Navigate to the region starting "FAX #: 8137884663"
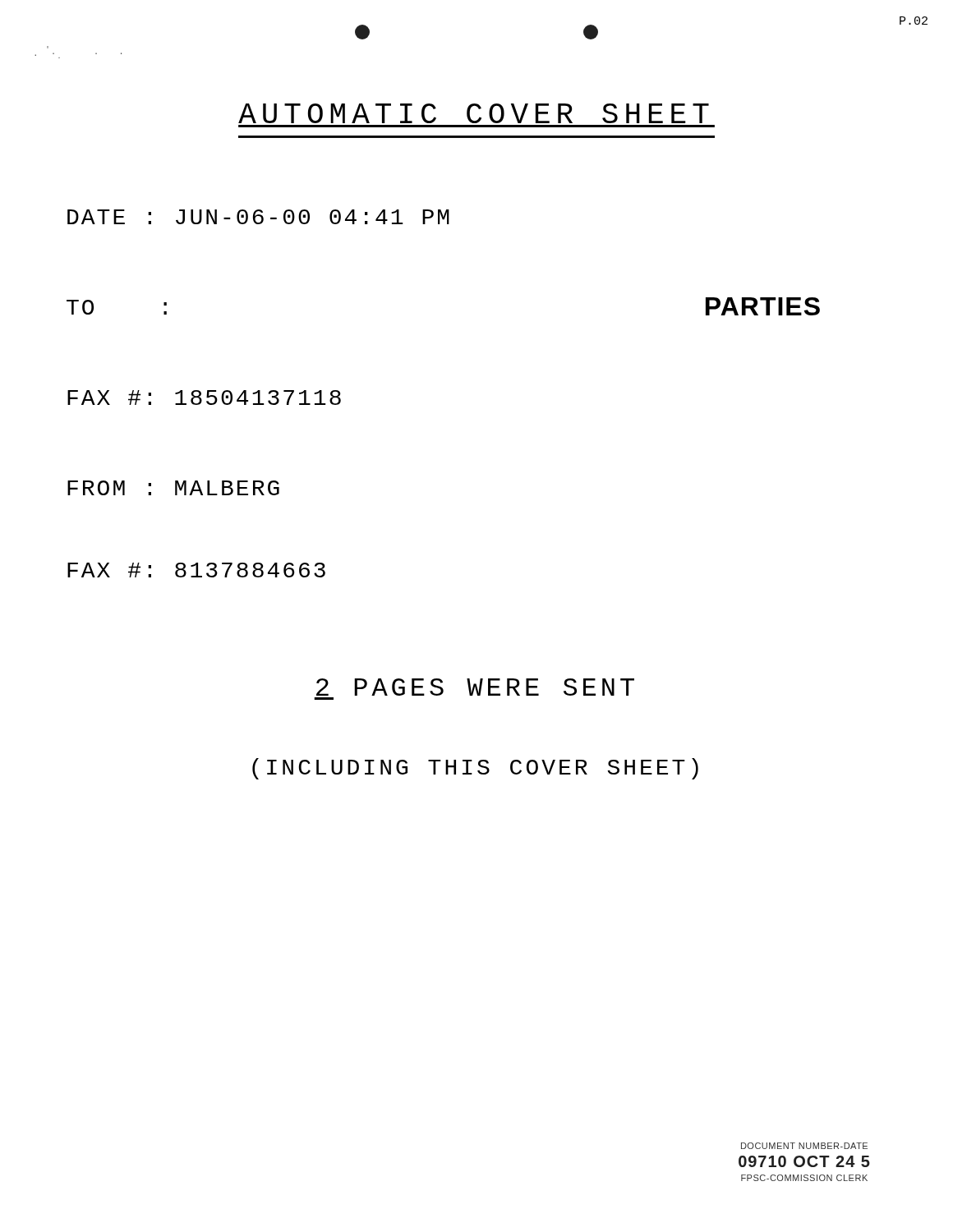The height and width of the screenshot is (1232, 953). click(x=197, y=571)
